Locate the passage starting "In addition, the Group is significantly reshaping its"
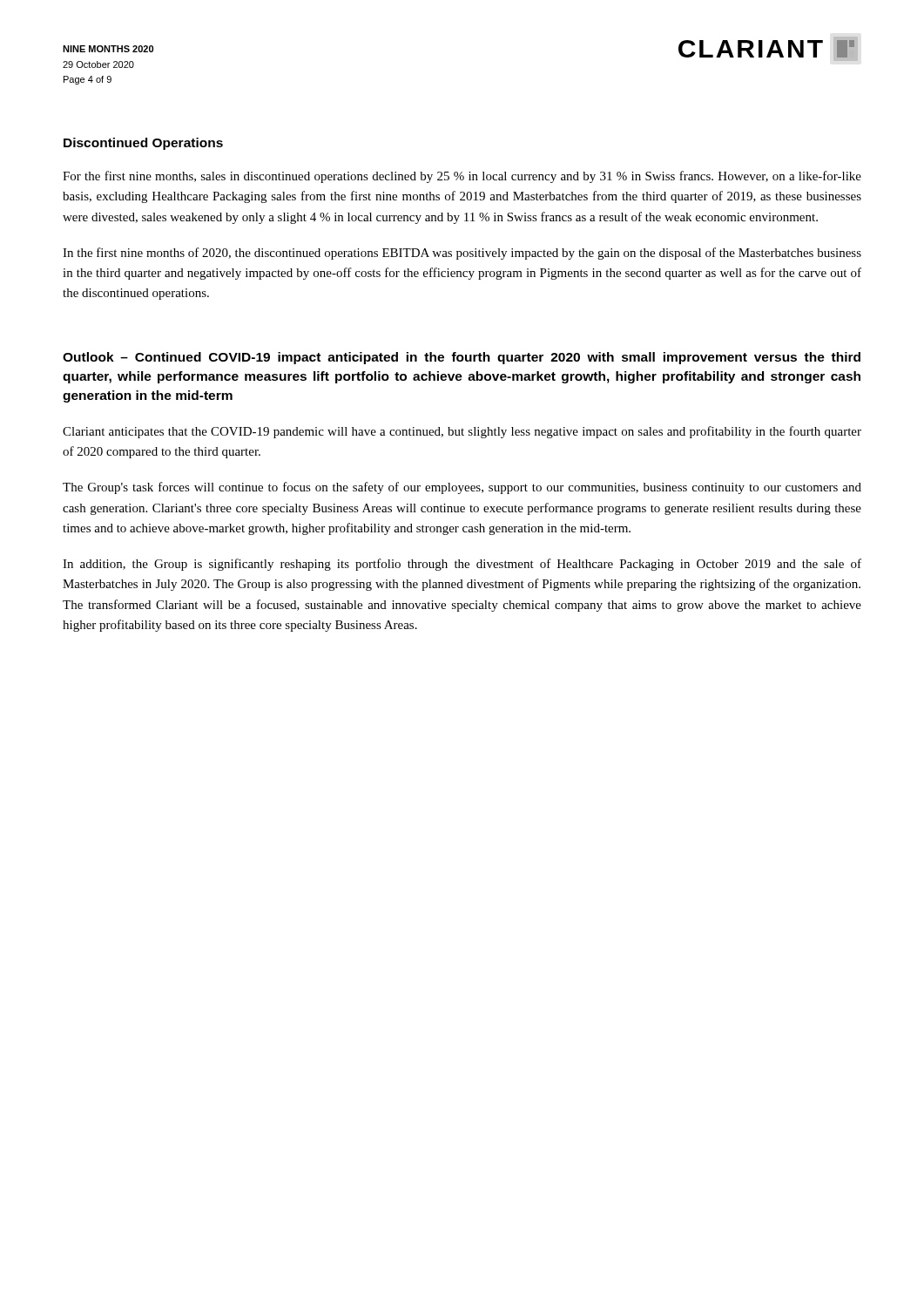The image size is (924, 1307). click(x=462, y=594)
